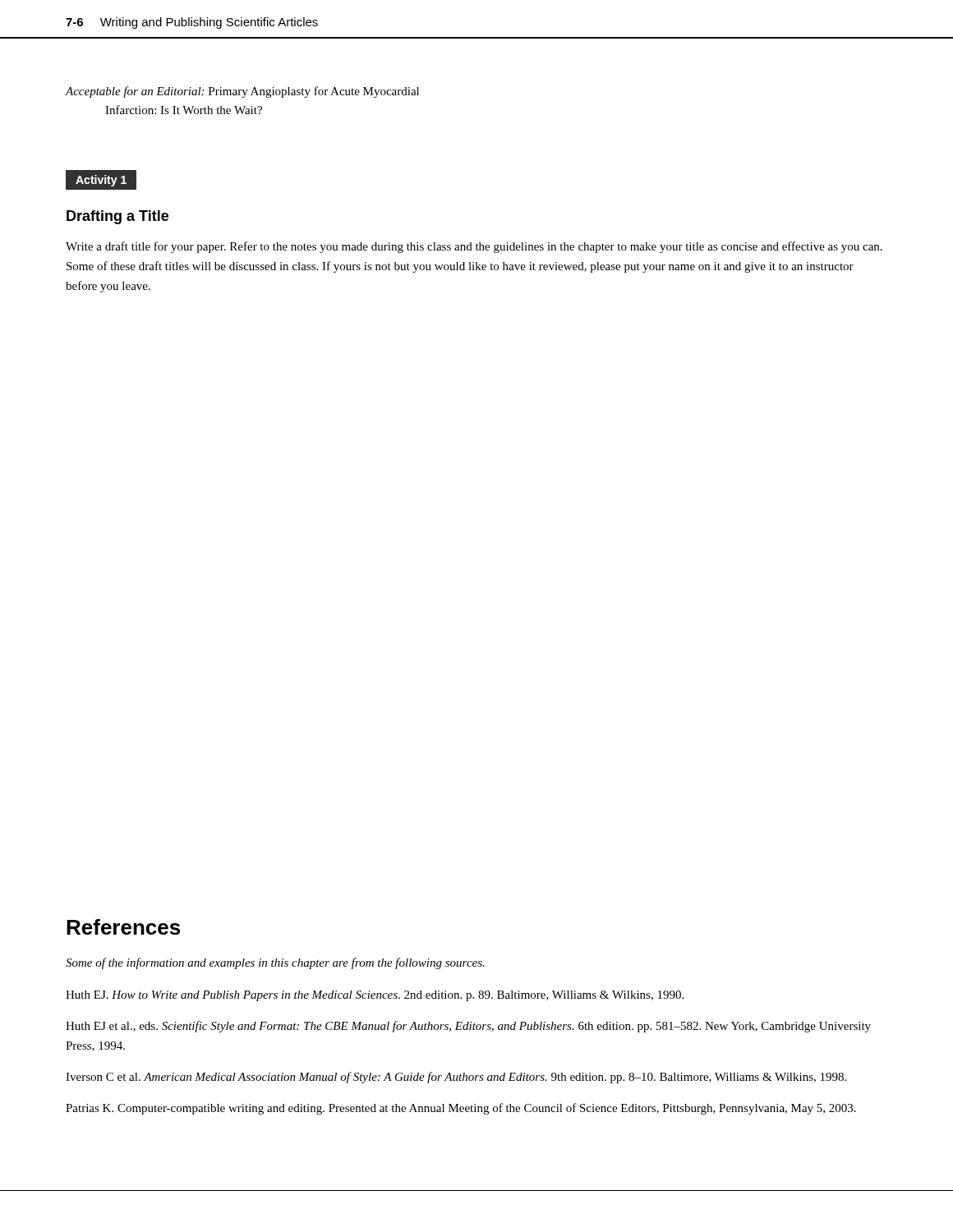Viewport: 953px width, 1232px height.
Task: Point to "Activity 1"
Action: point(101,180)
